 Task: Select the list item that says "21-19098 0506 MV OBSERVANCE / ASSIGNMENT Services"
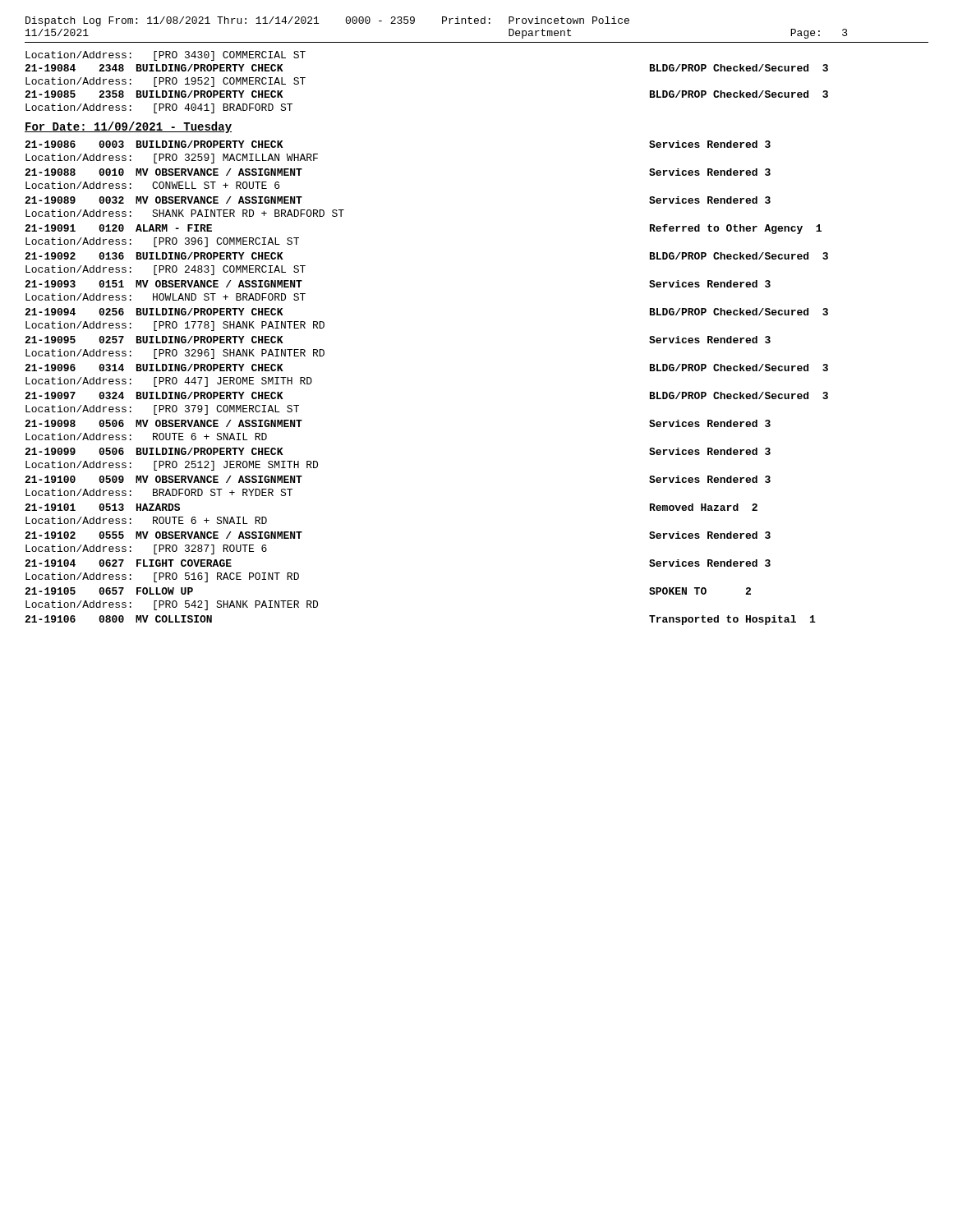[47, 423]
